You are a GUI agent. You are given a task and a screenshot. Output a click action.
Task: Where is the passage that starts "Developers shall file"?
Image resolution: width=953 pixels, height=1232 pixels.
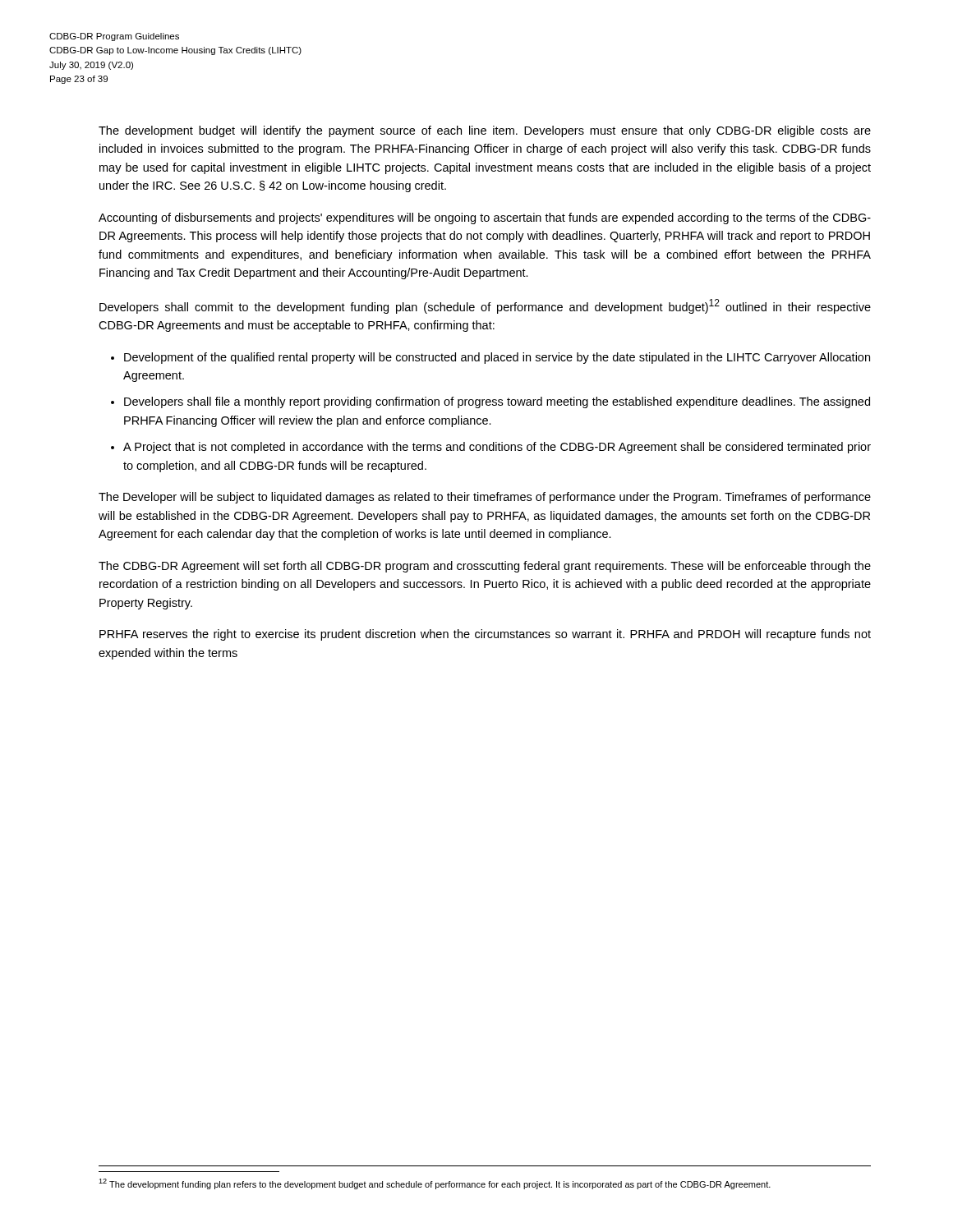point(497,411)
